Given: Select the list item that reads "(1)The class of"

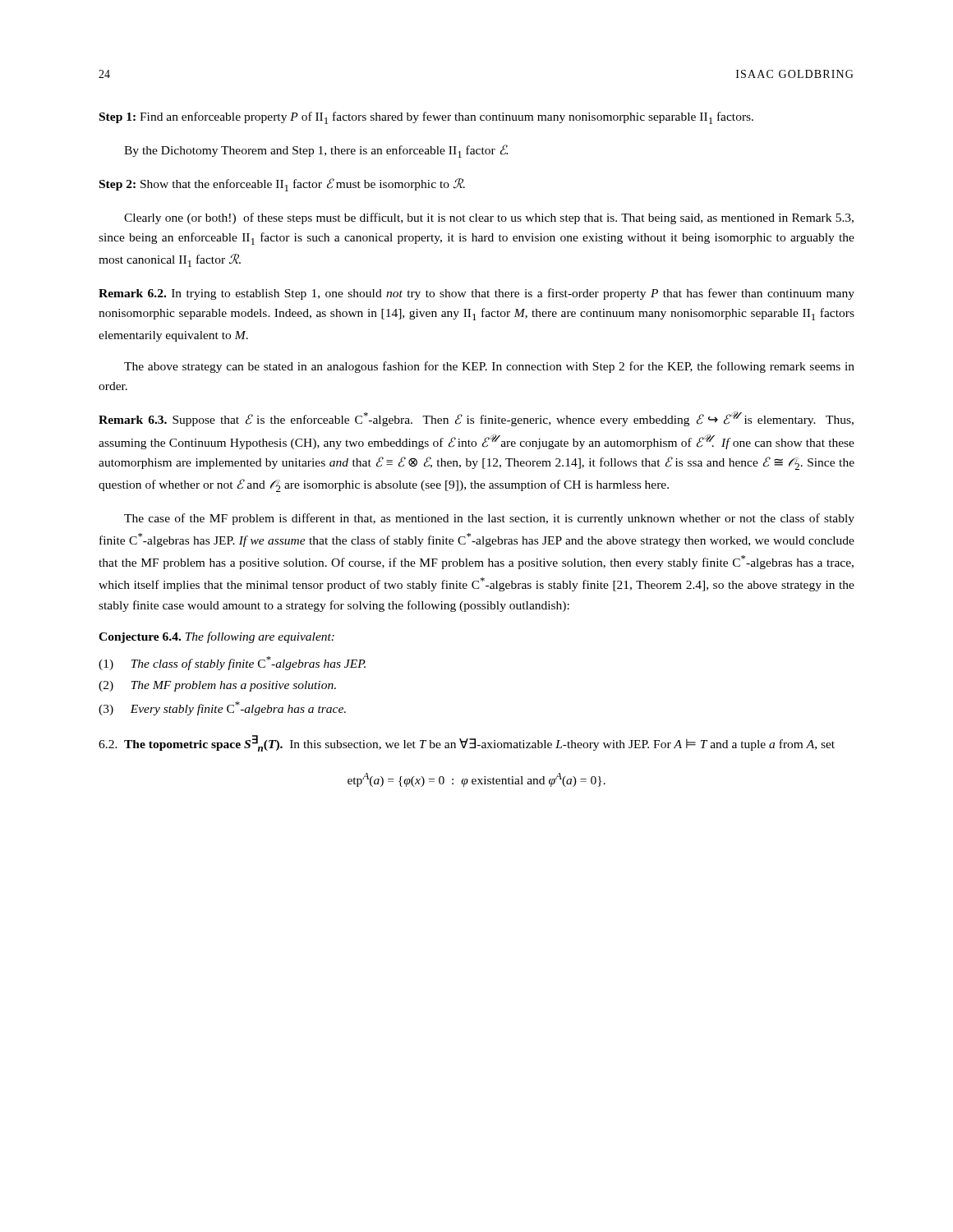Looking at the screenshot, I should pyautogui.click(x=233, y=663).
